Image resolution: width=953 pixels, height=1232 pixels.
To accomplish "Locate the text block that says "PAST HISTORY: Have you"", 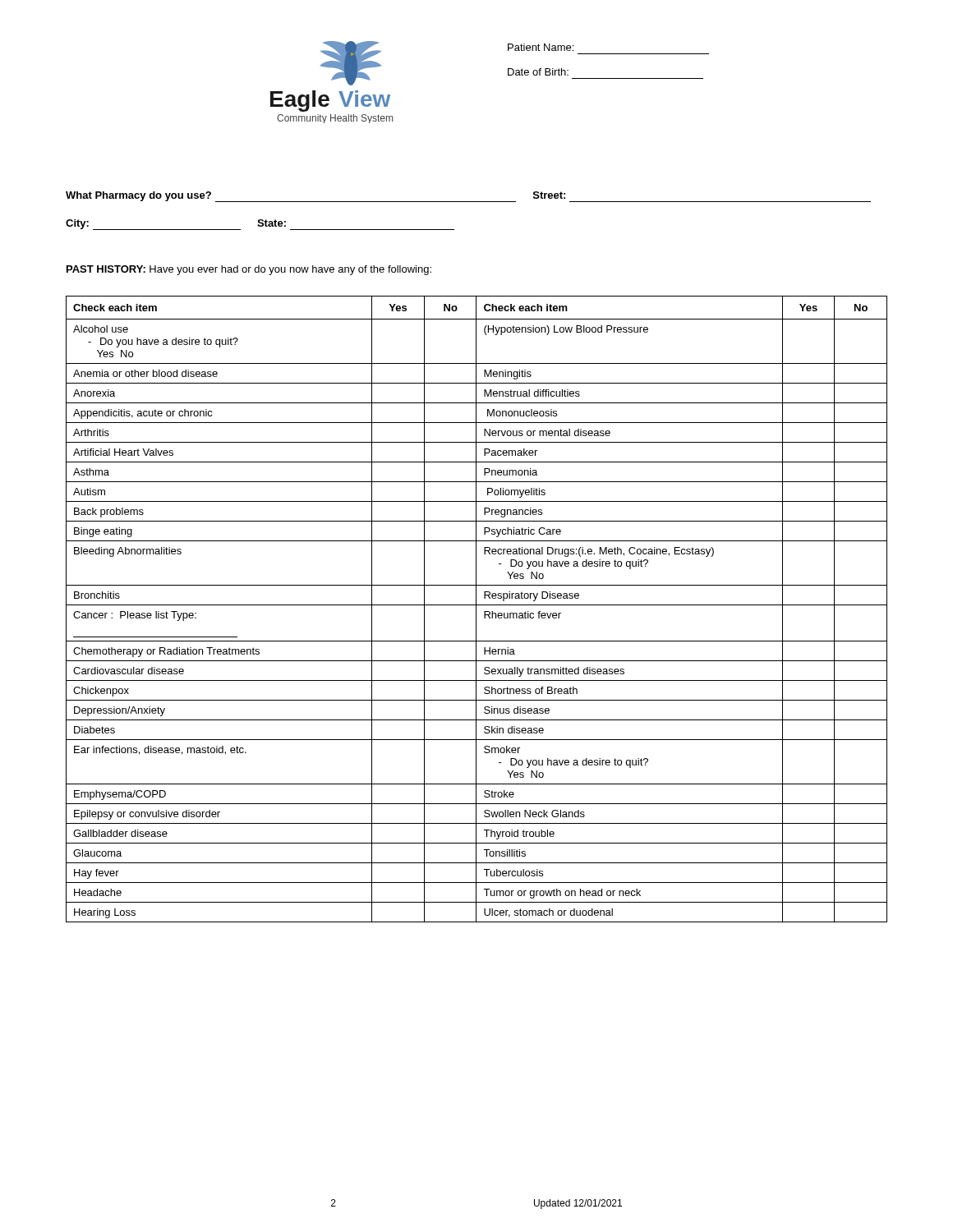I will (249, 269).
